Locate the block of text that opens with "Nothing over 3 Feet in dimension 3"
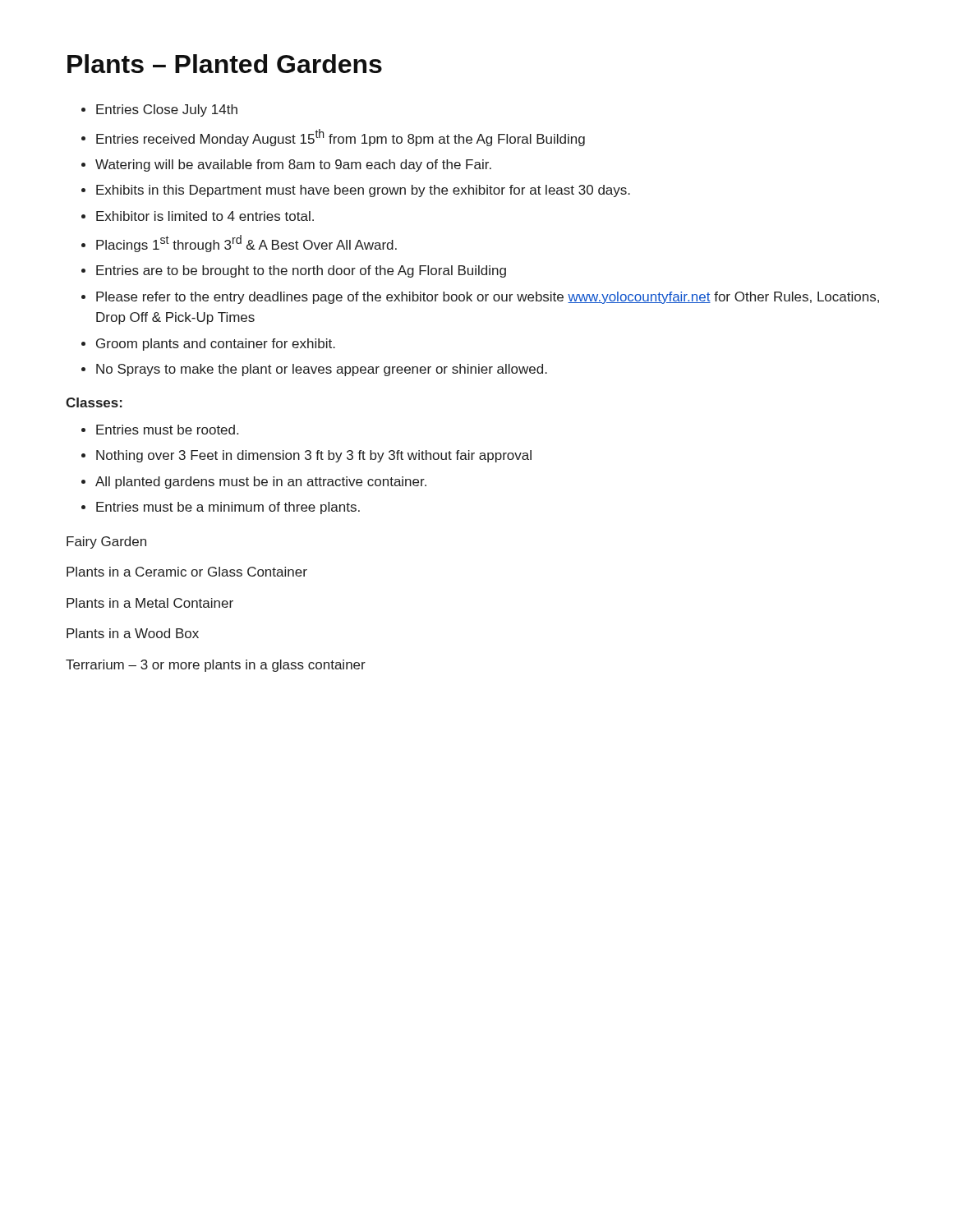This screenshot has width=953, height=1232. [x=491, y=456]
